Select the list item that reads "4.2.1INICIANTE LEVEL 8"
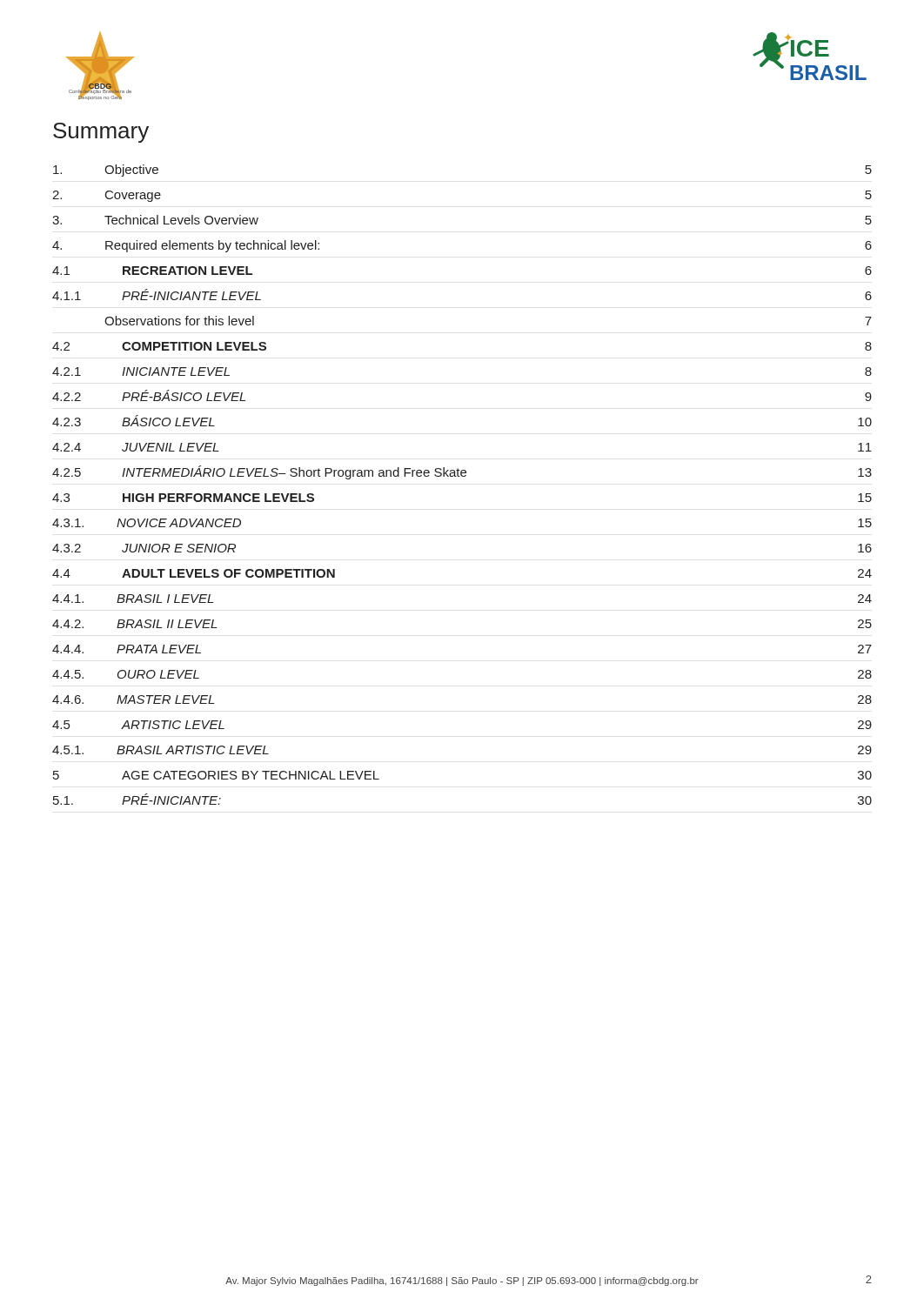Screen dimensions: 1305x924 67,372
